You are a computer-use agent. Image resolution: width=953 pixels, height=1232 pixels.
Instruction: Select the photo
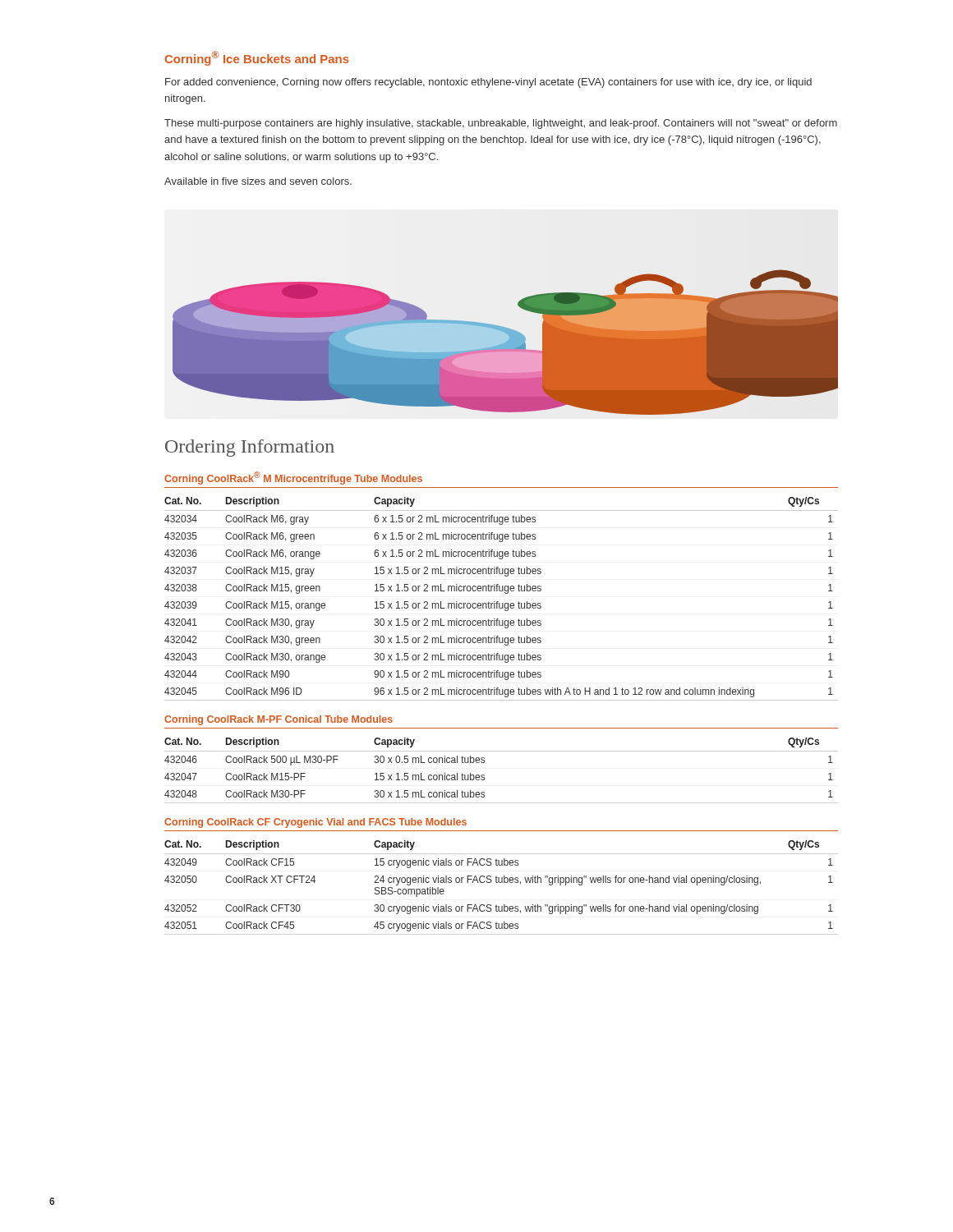coord(501,314)
